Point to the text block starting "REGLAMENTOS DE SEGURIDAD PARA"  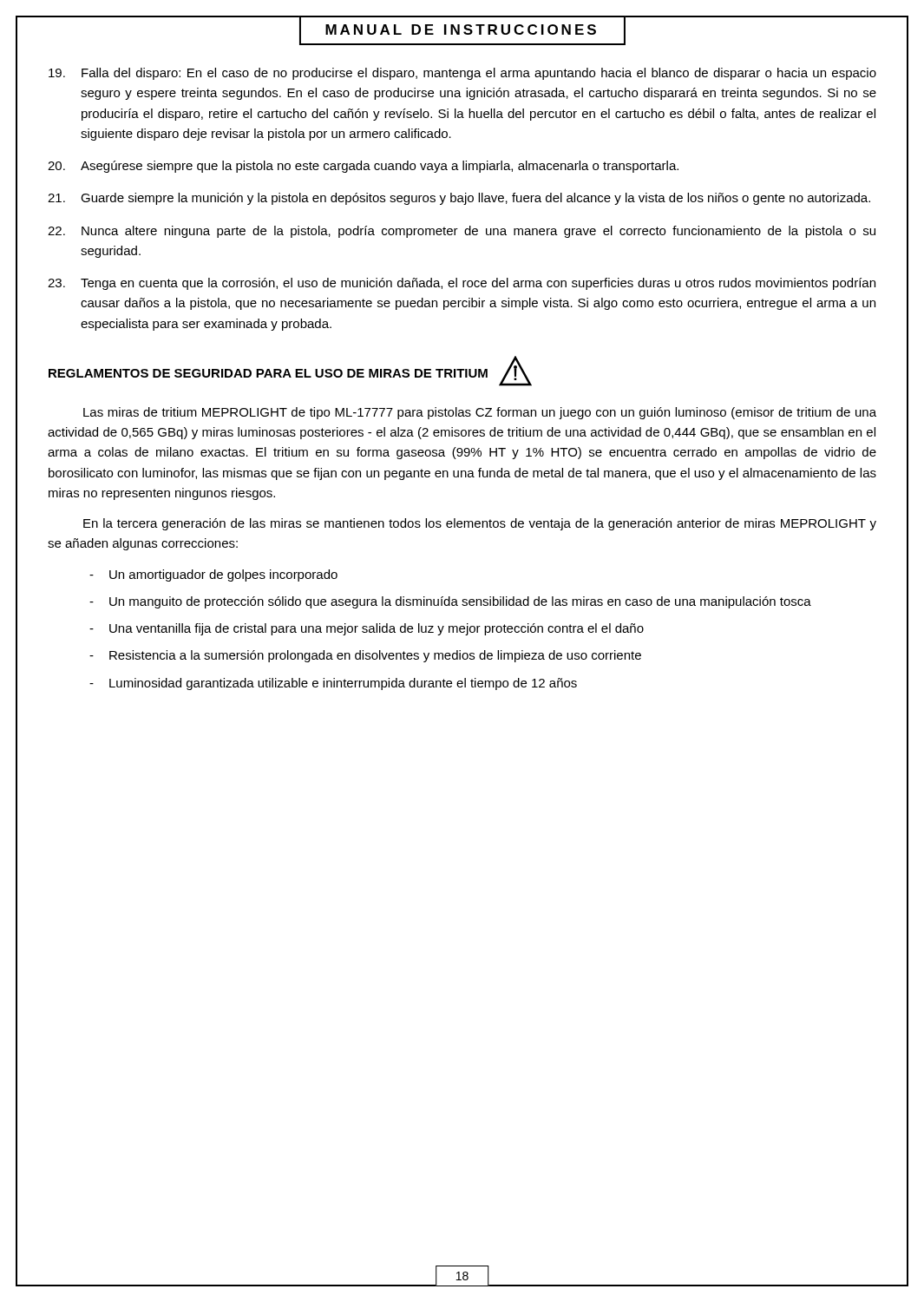pyautogui.click(x=290, y=373)
